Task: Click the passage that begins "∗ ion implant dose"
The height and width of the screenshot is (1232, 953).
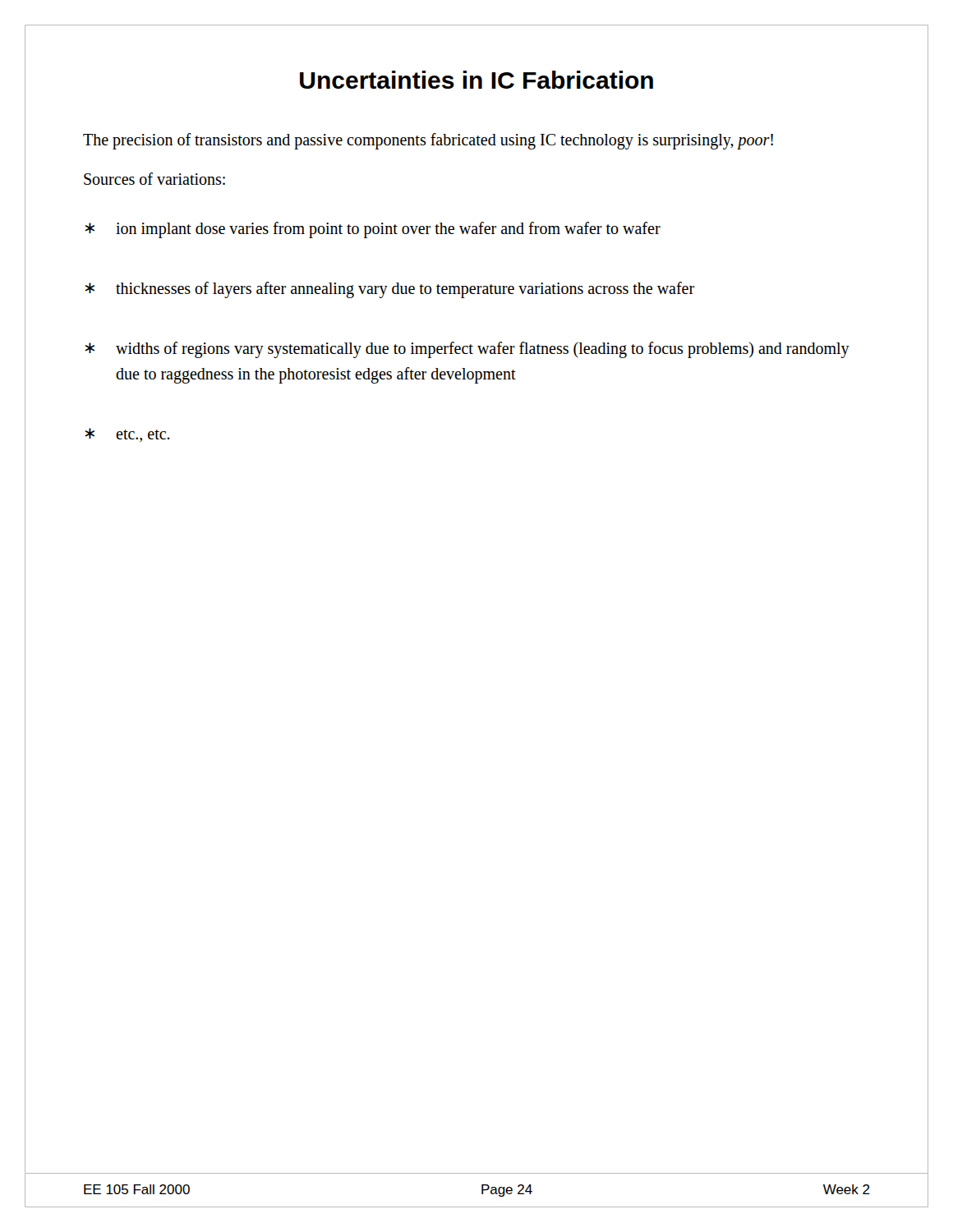Action: pyautogui.click(x=372, y=229)
